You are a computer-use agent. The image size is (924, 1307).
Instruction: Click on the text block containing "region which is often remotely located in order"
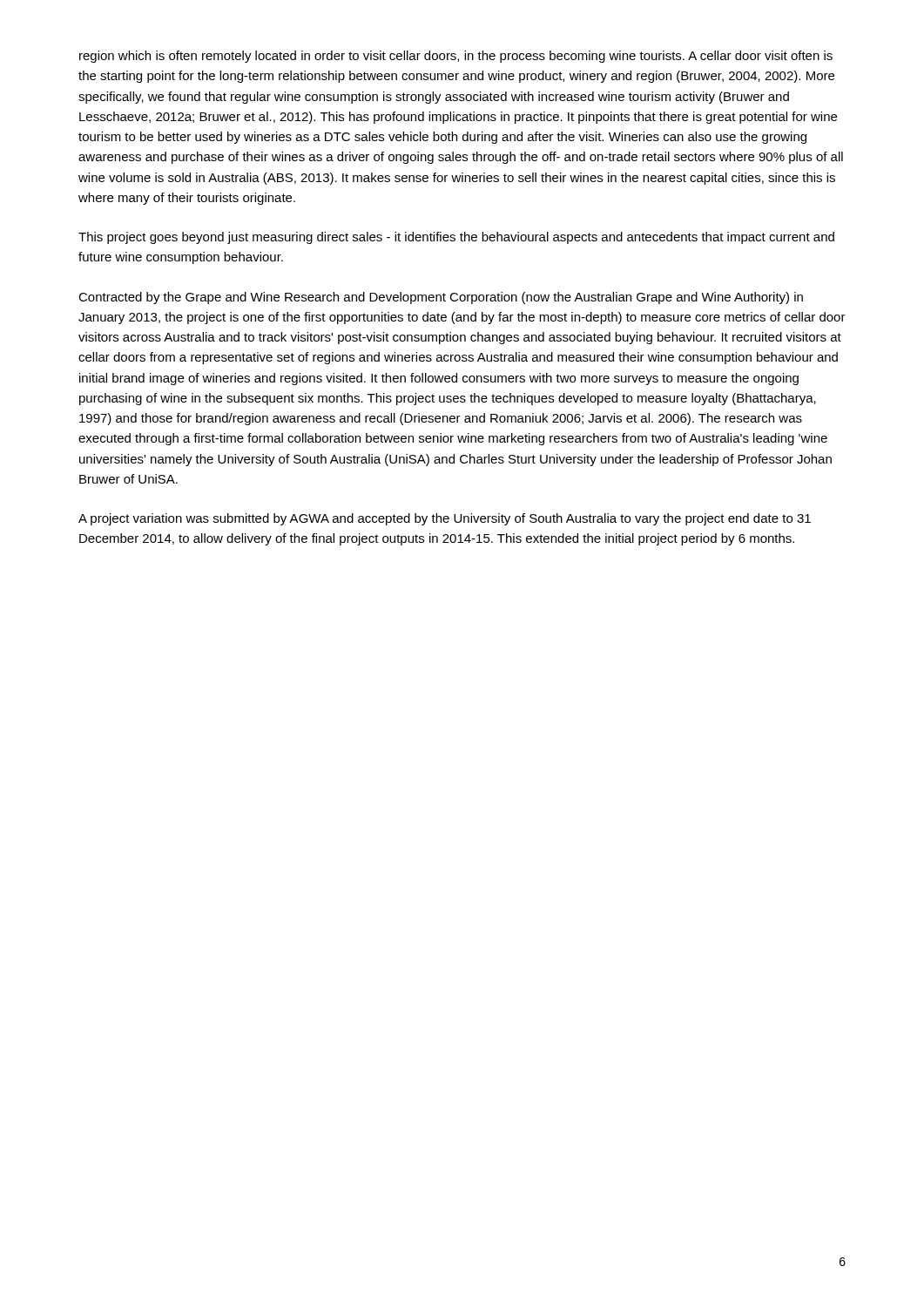tap(461, 126)
